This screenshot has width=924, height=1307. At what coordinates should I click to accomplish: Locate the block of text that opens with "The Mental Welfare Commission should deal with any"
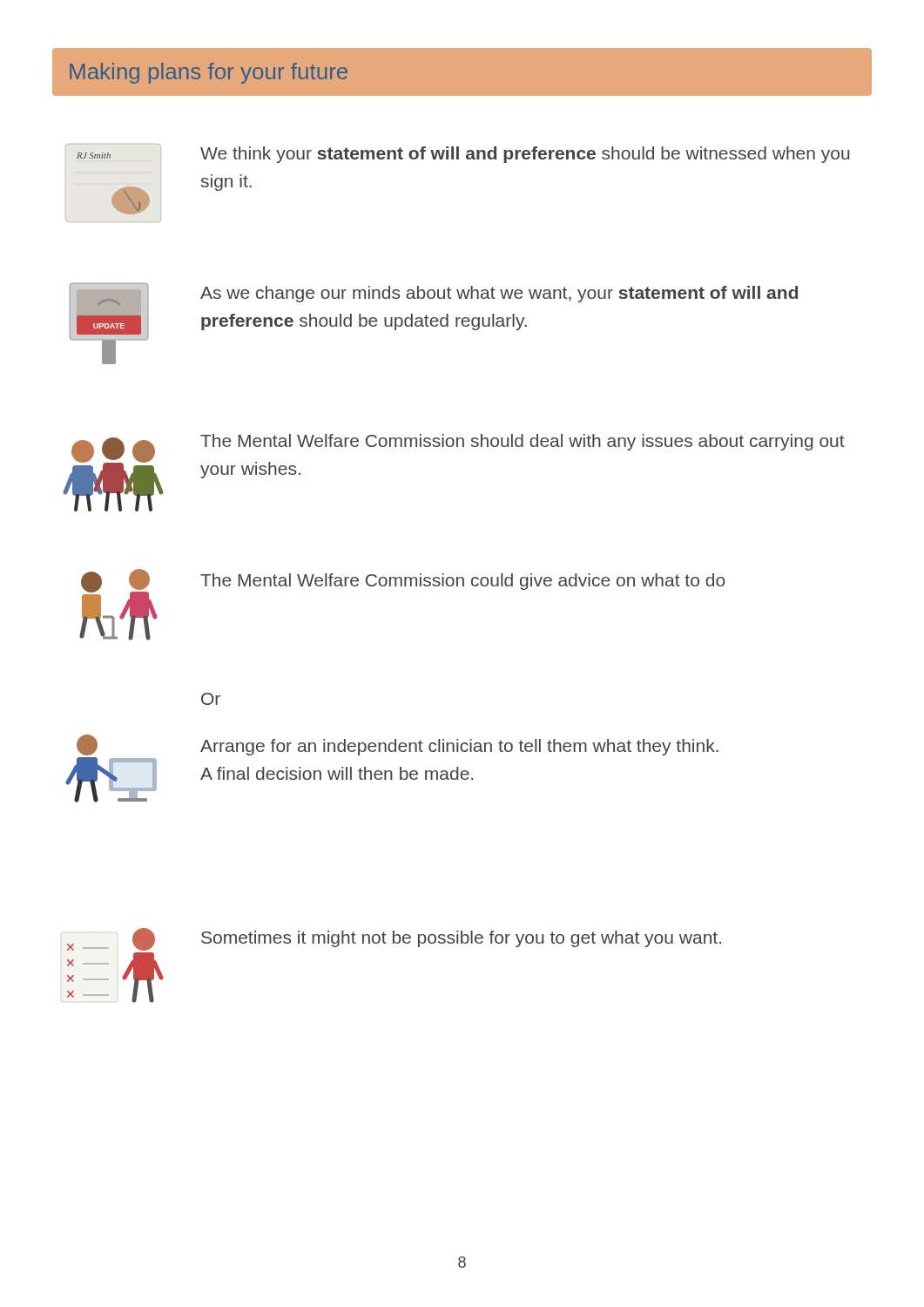522,454
